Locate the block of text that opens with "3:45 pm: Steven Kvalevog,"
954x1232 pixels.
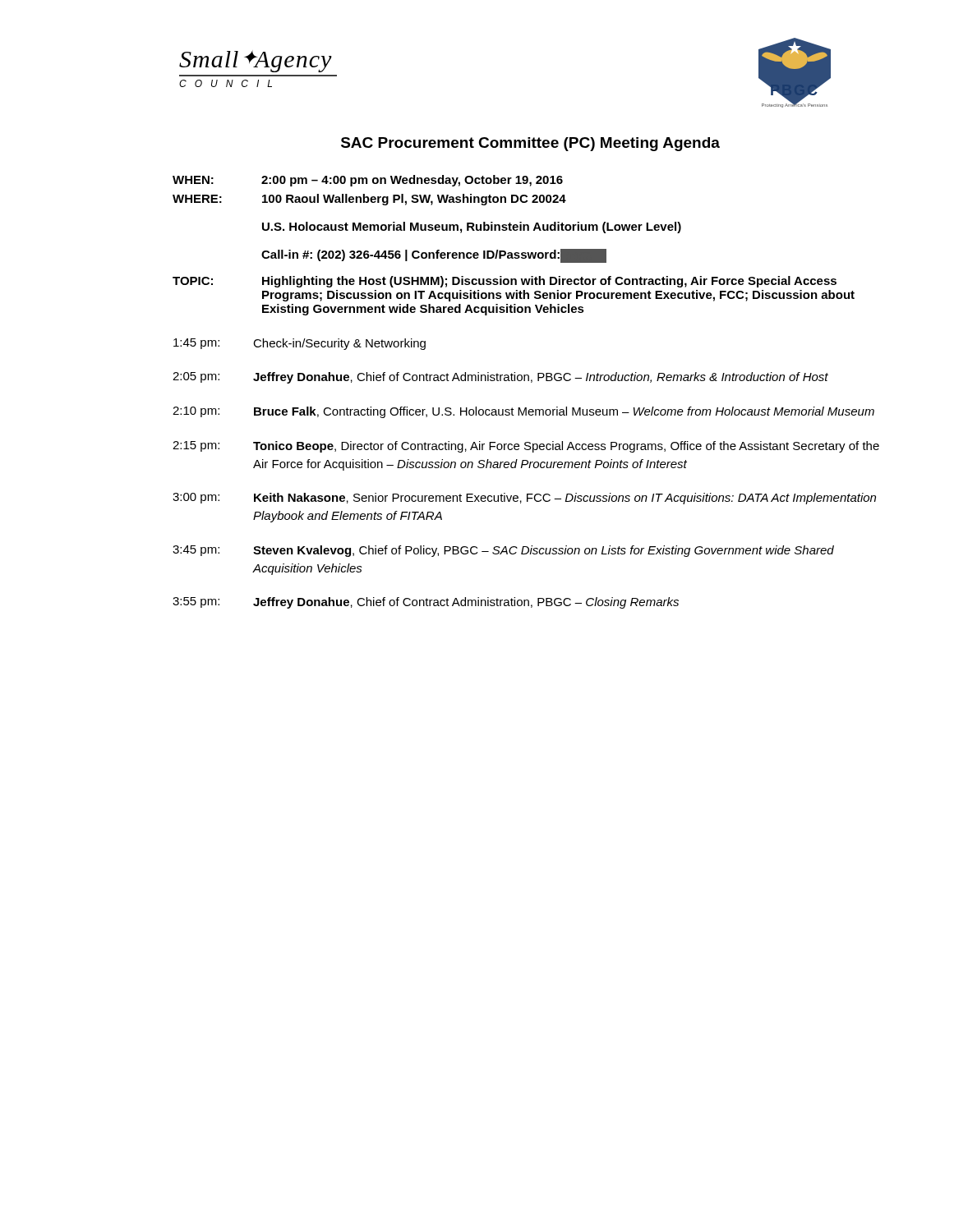tap(530, 559)
